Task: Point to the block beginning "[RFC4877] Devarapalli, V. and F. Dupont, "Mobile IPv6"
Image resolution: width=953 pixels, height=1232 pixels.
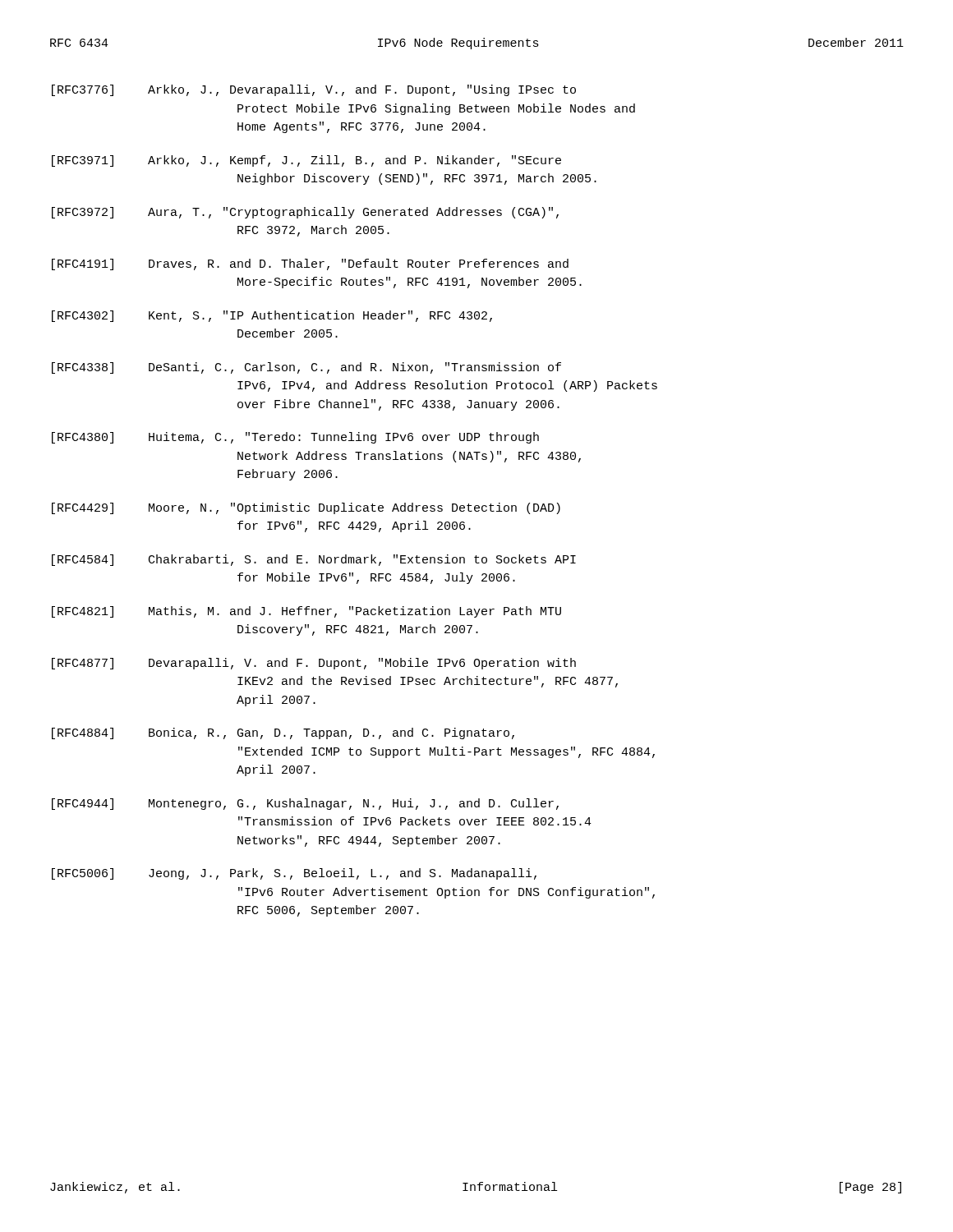Action: (476, 683)
